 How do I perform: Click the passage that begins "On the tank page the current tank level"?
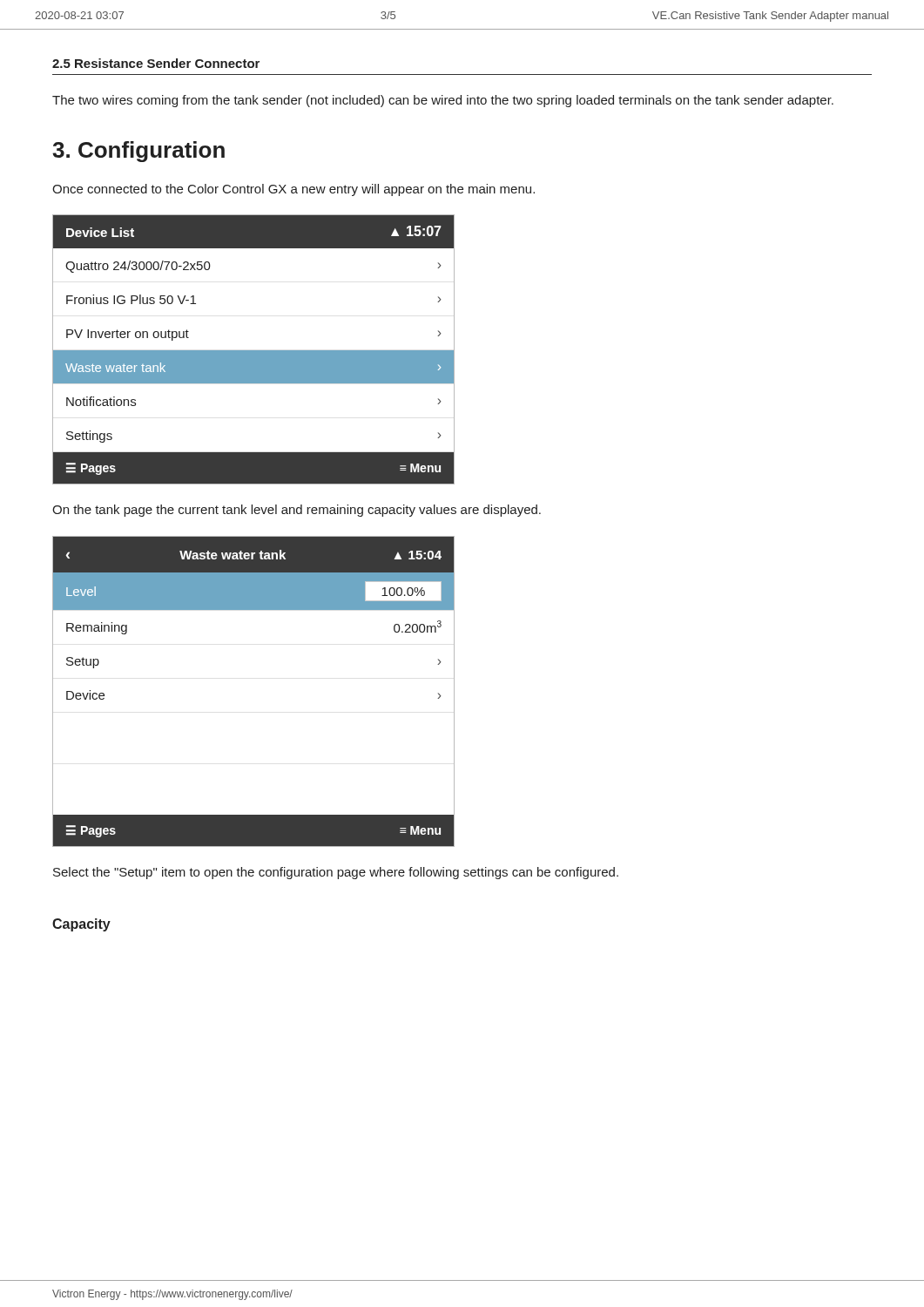coord(297,509)
